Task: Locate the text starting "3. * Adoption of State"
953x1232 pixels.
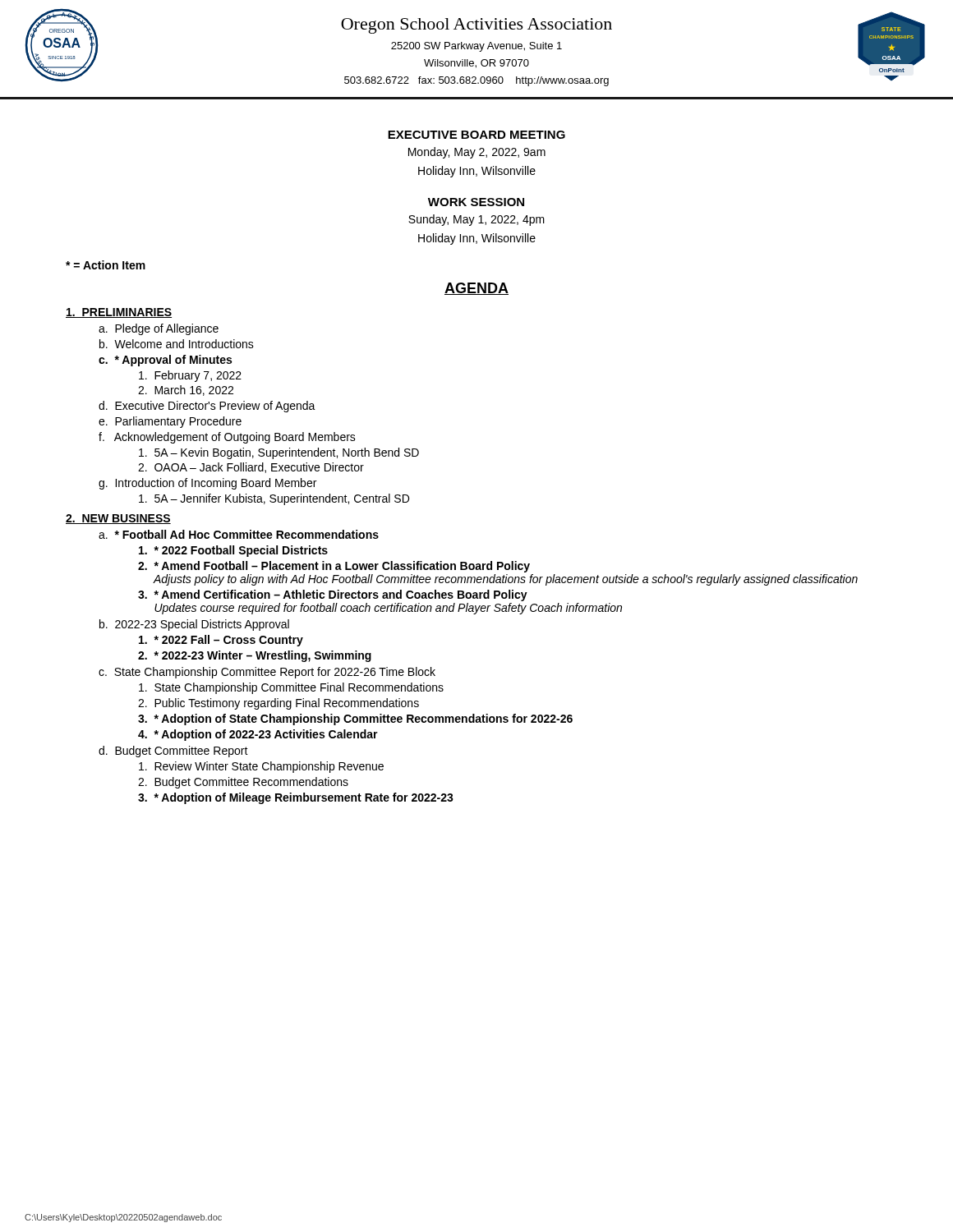Action: [355, 719]
